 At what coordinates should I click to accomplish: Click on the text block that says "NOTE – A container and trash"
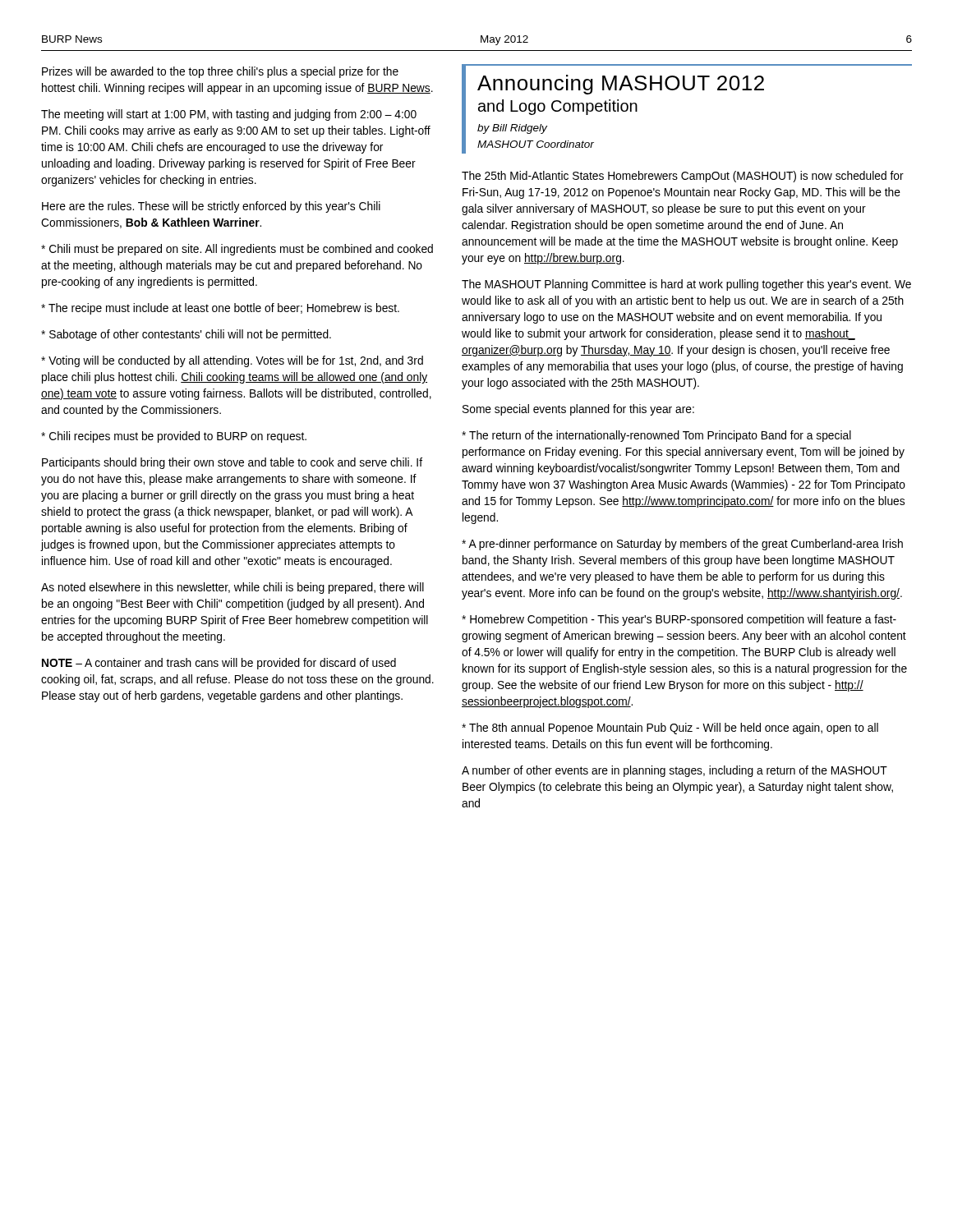[x=238, y=680]
